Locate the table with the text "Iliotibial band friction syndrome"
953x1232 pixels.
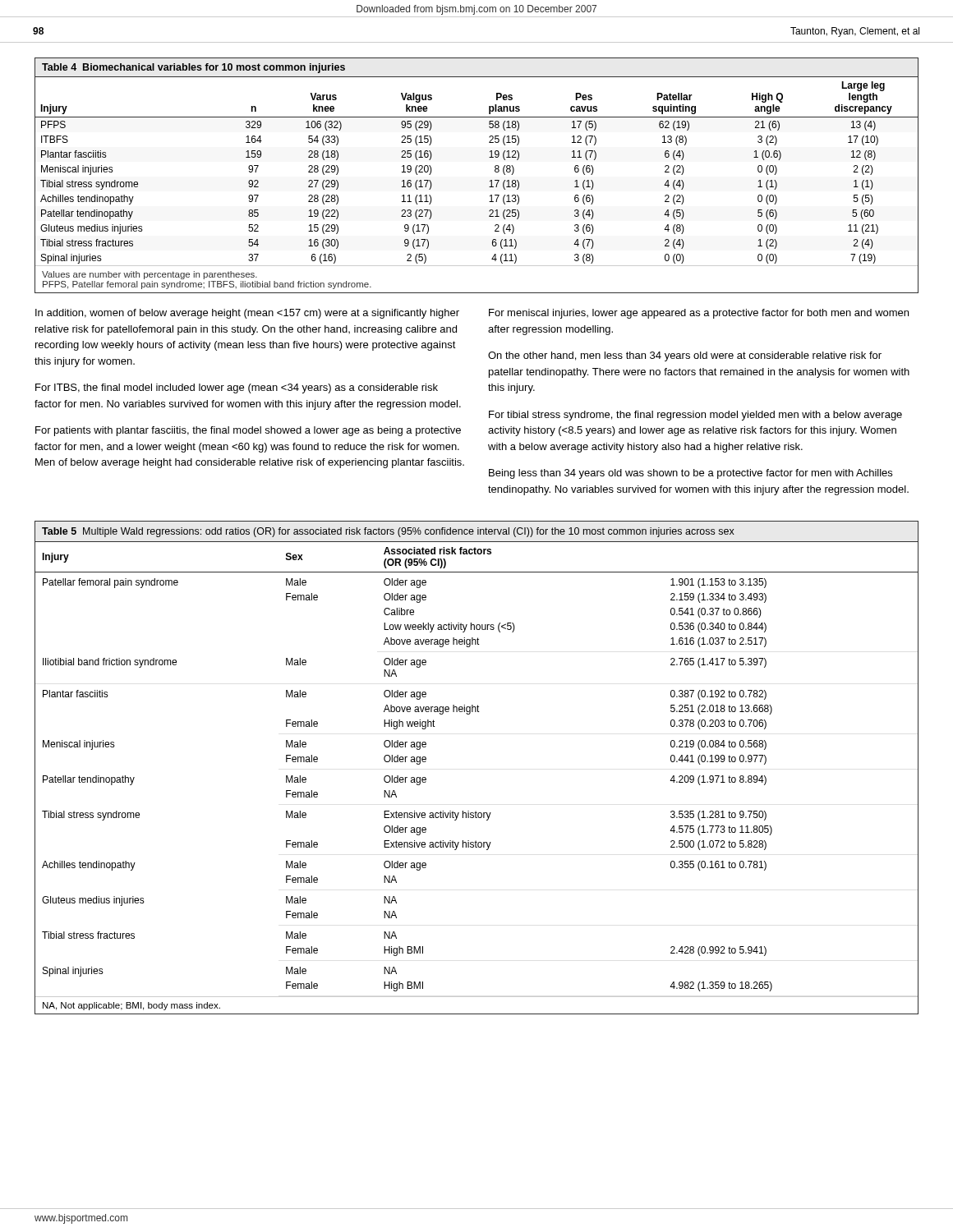tap(476, 768)
